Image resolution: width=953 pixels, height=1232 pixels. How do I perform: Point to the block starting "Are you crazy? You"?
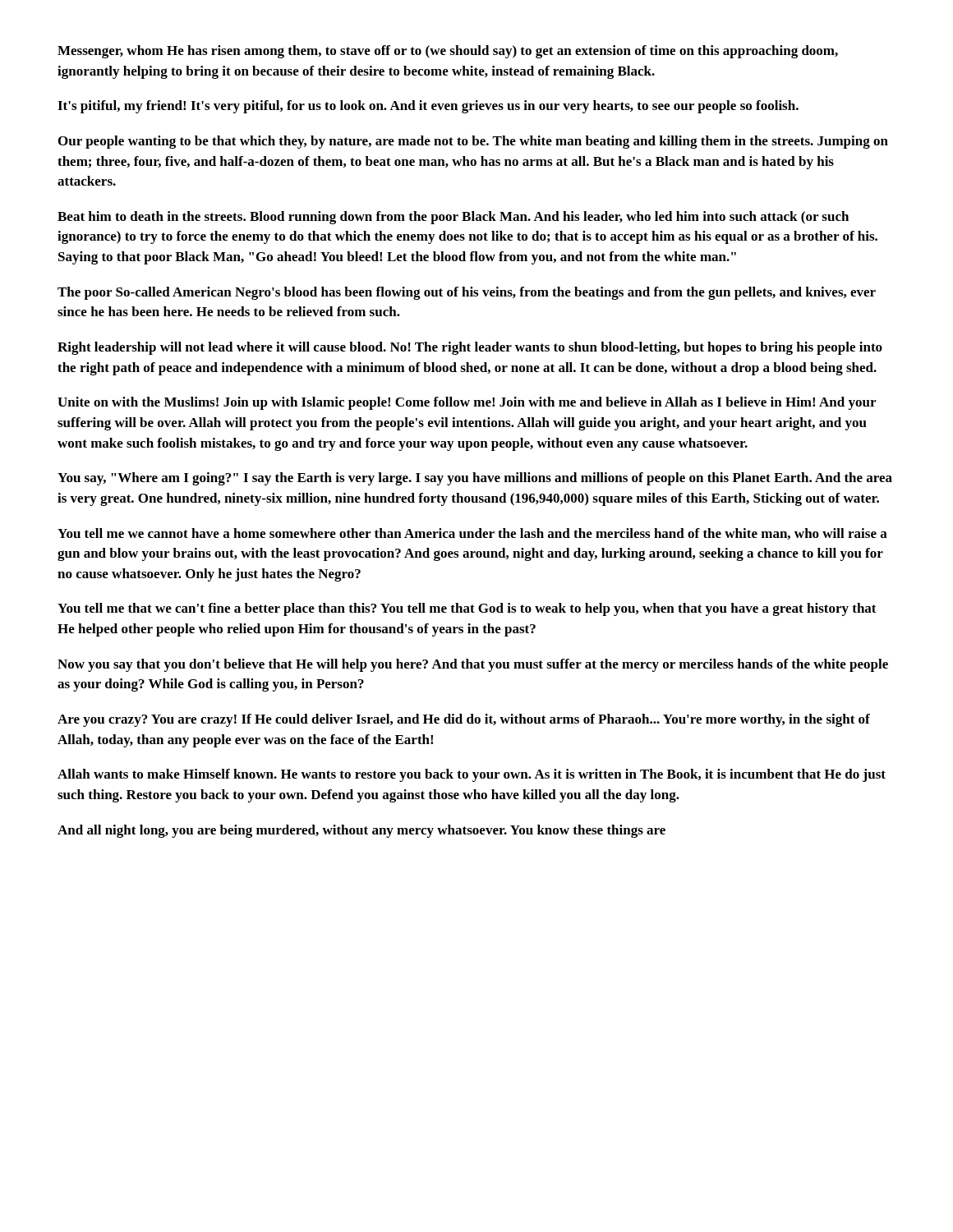point(464,729)
